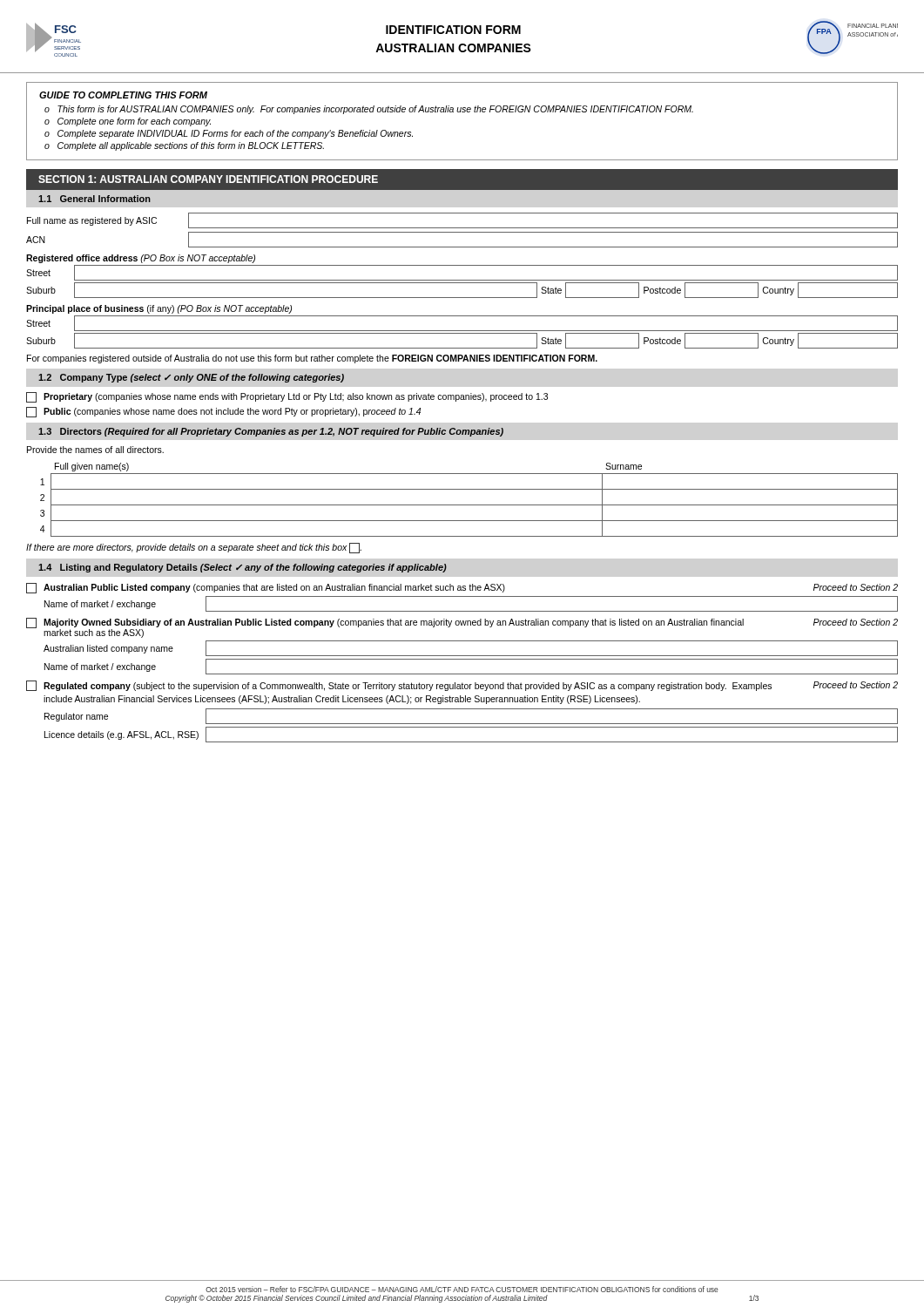Image resolution: width=924 pixels, height=1307 pixels.
Task: Select the region starting "Provide the names of all directors."
Action: pos(95,450)
